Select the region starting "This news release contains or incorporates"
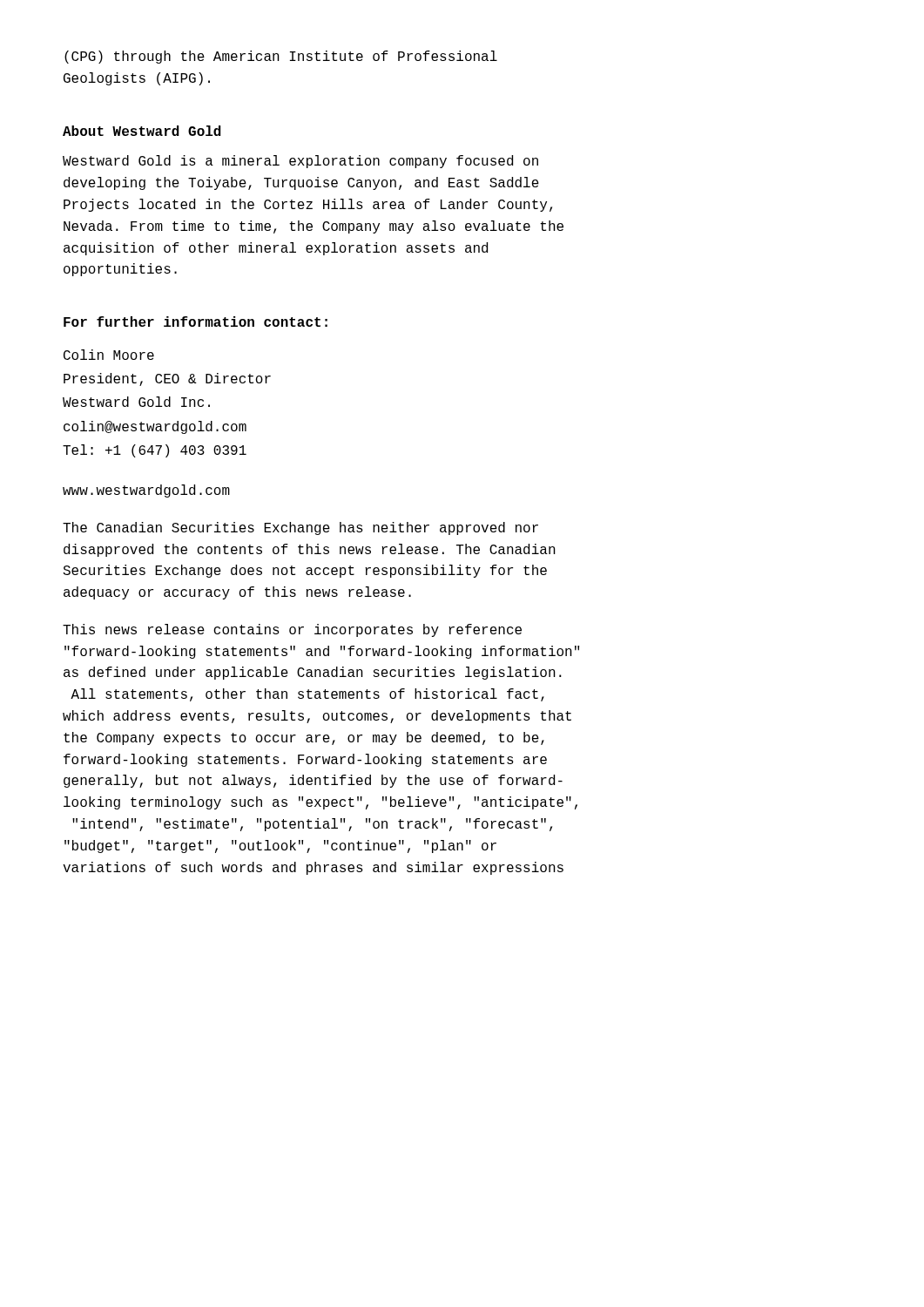 [322, 750]
